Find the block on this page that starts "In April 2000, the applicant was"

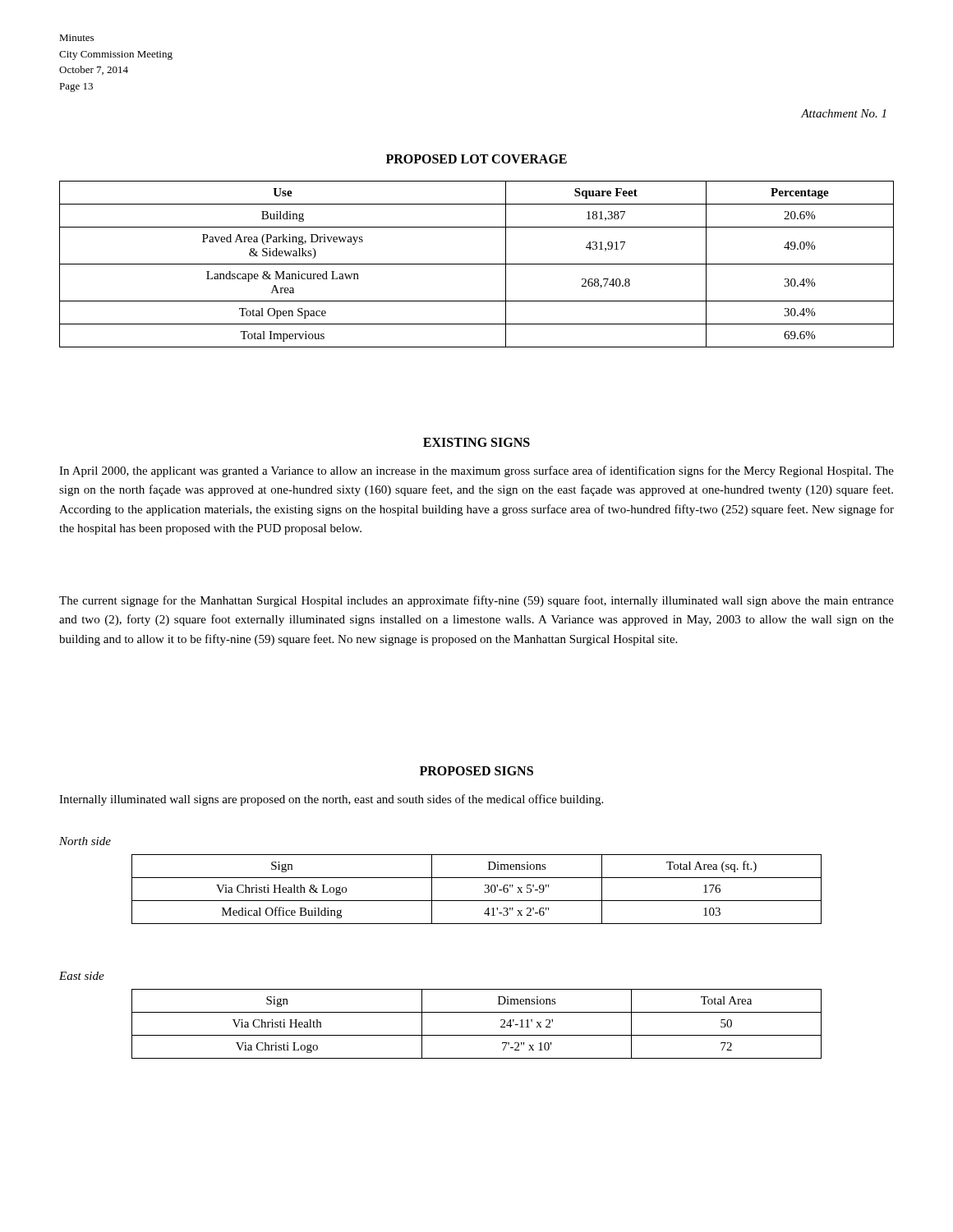(476, 499)
